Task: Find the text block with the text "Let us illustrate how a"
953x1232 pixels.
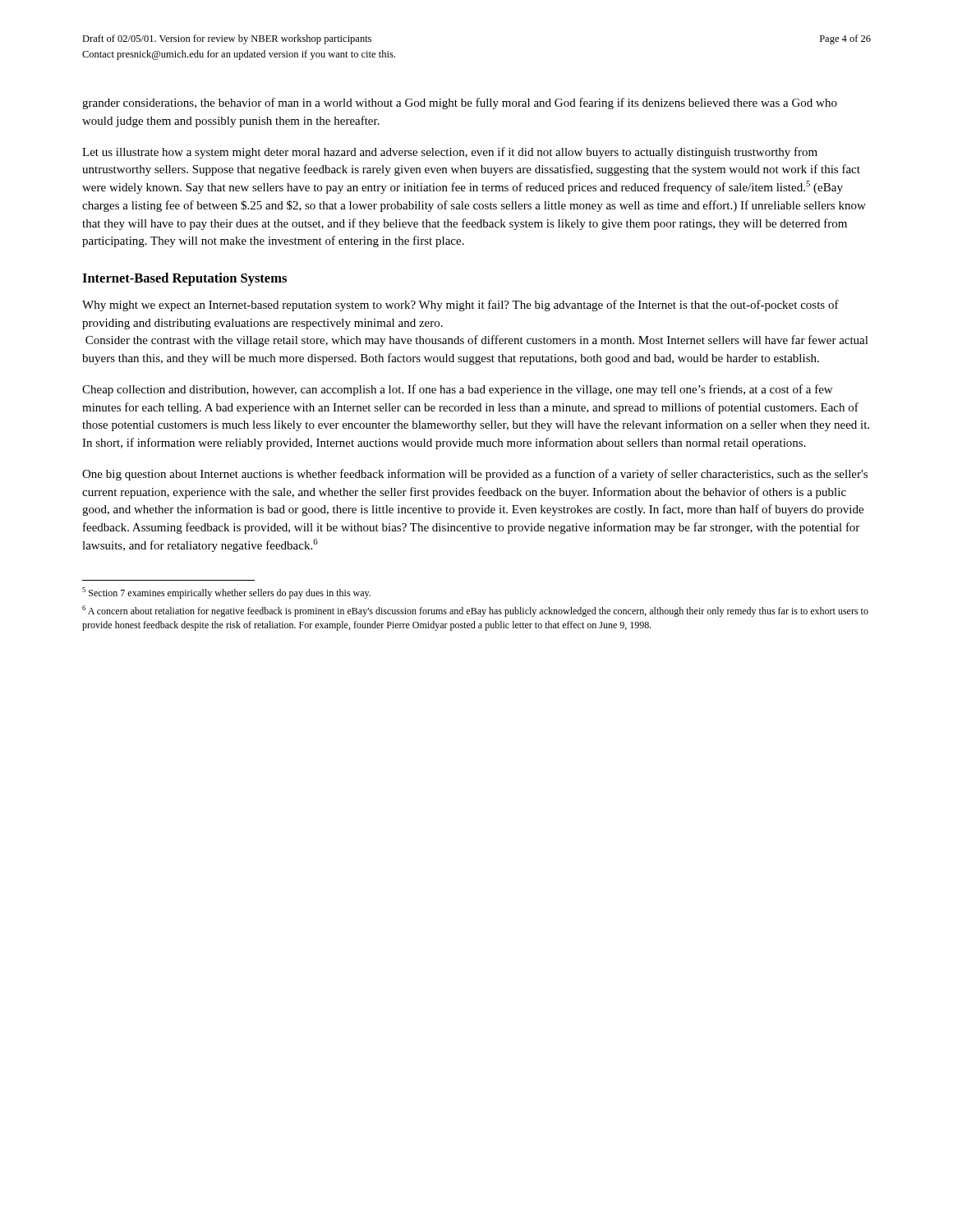Action: pyautogui.click(x=474, y=196)
